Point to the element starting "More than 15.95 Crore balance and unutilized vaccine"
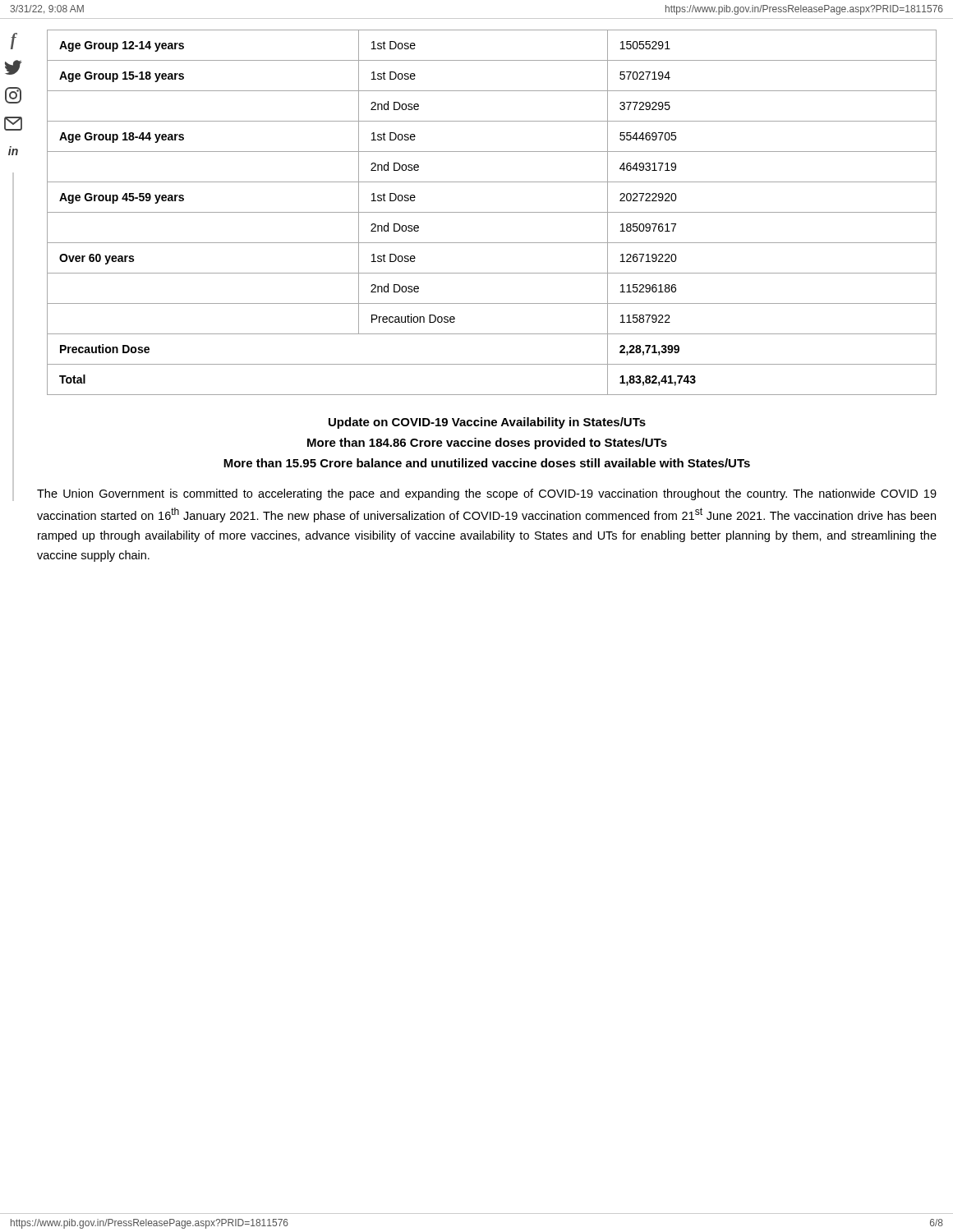 [x=487, y=463]
